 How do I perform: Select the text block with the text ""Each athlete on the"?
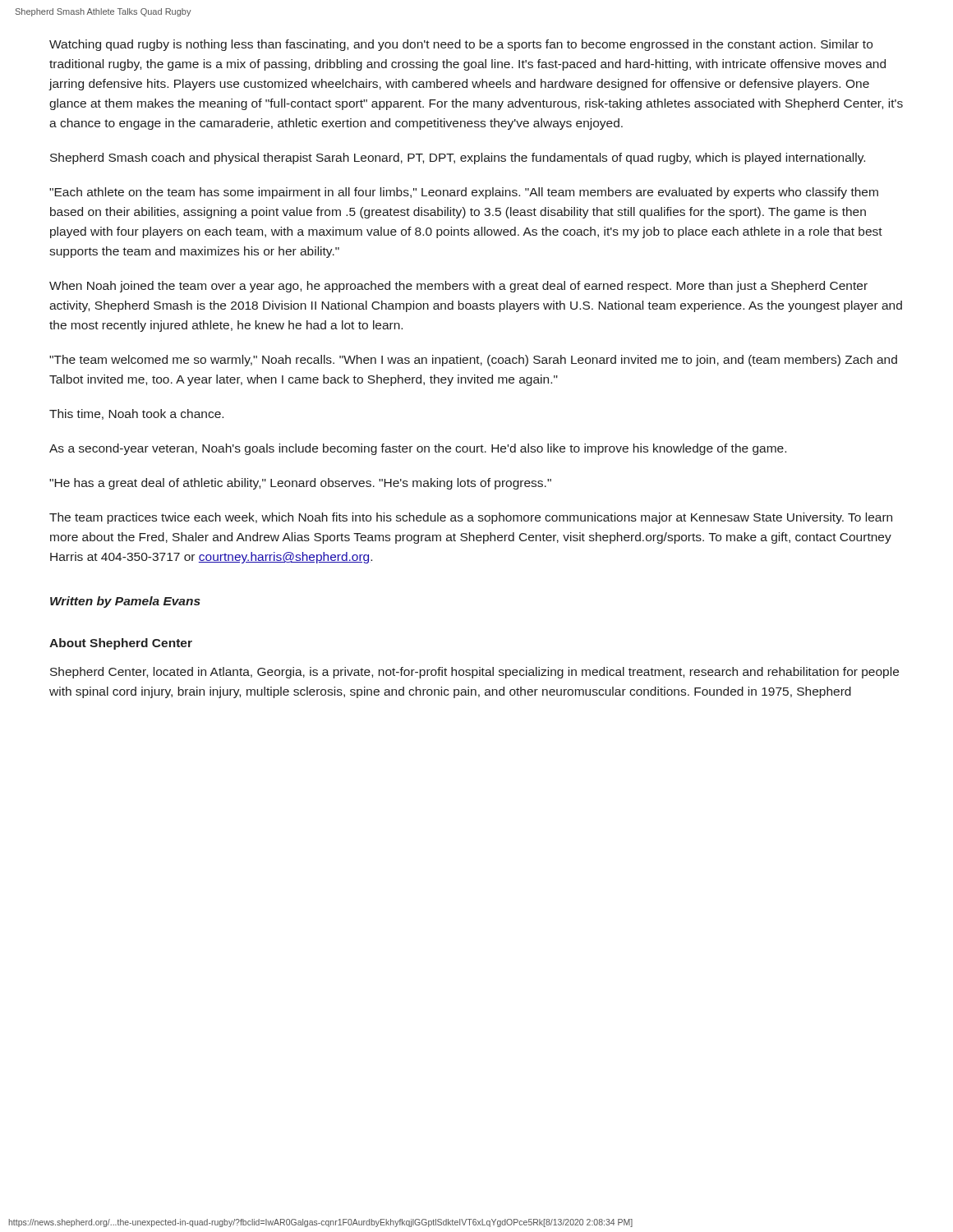[x=466, y=221]
